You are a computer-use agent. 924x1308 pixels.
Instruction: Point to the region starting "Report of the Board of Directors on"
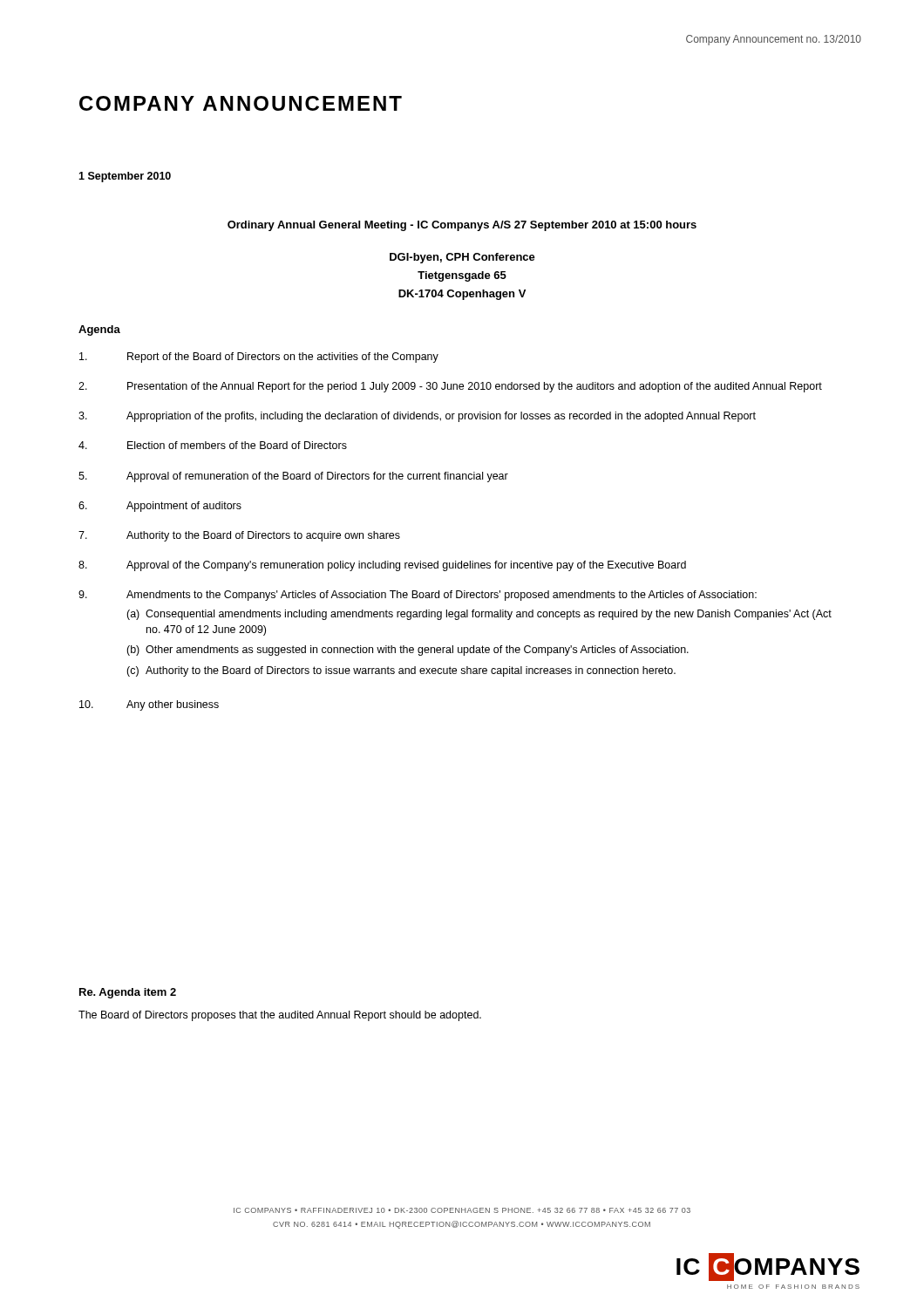tap(259, 358)
